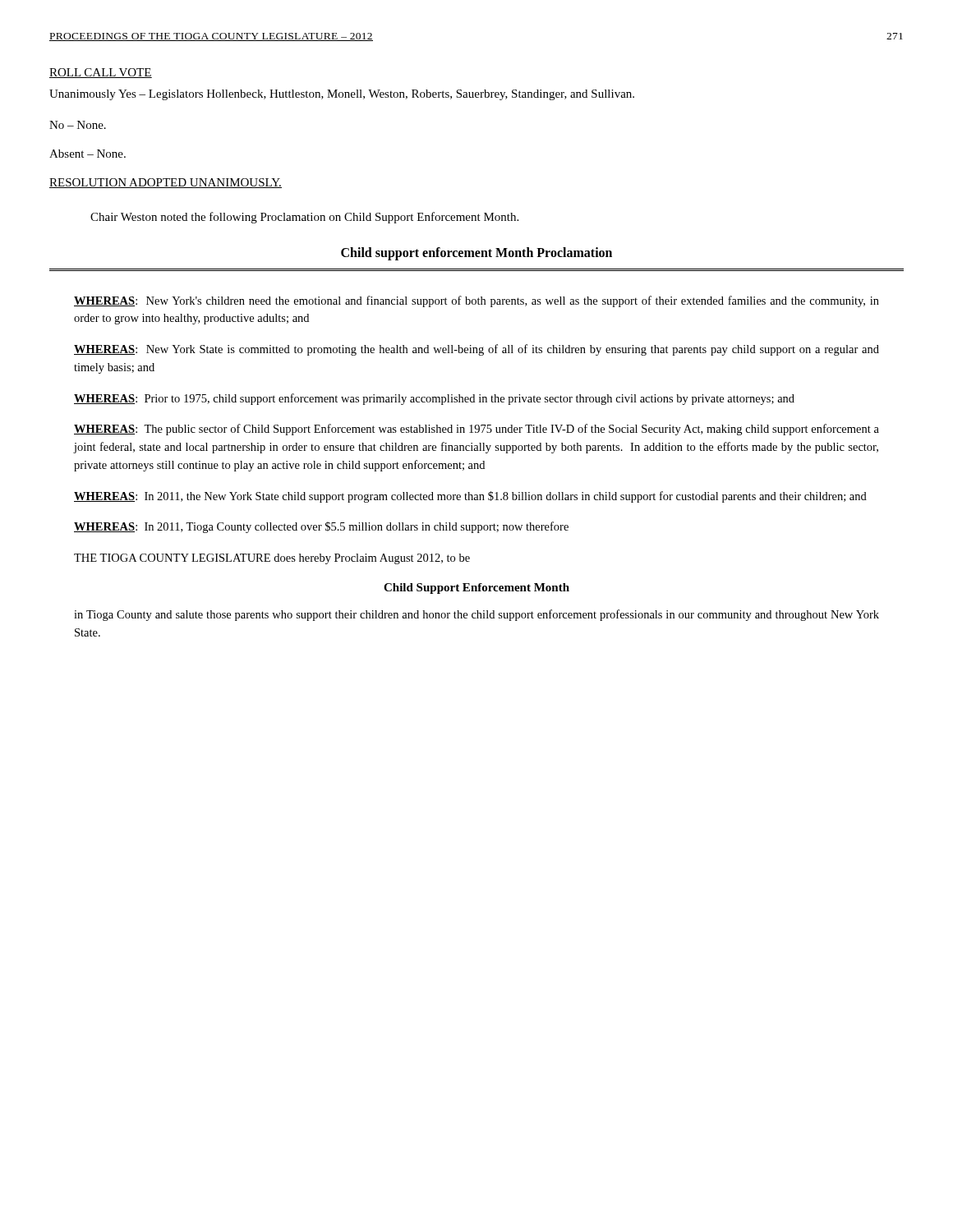Find the text with the text "Absent – None."
This screenshot has width=953, height=1232.
click(88, 153)
